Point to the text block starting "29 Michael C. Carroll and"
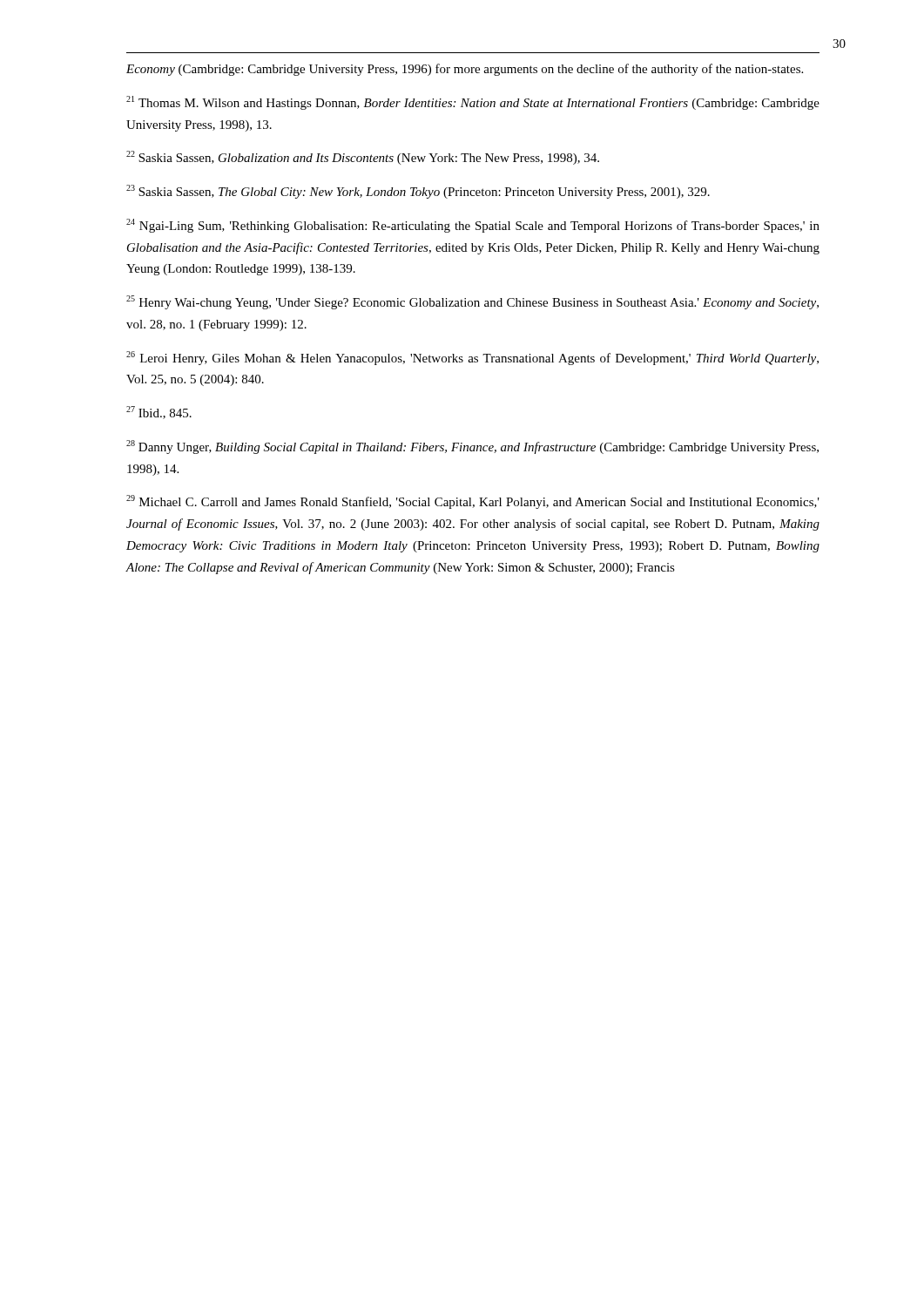The height and width of the screenshot is (1307, 924). click(473, 534)
